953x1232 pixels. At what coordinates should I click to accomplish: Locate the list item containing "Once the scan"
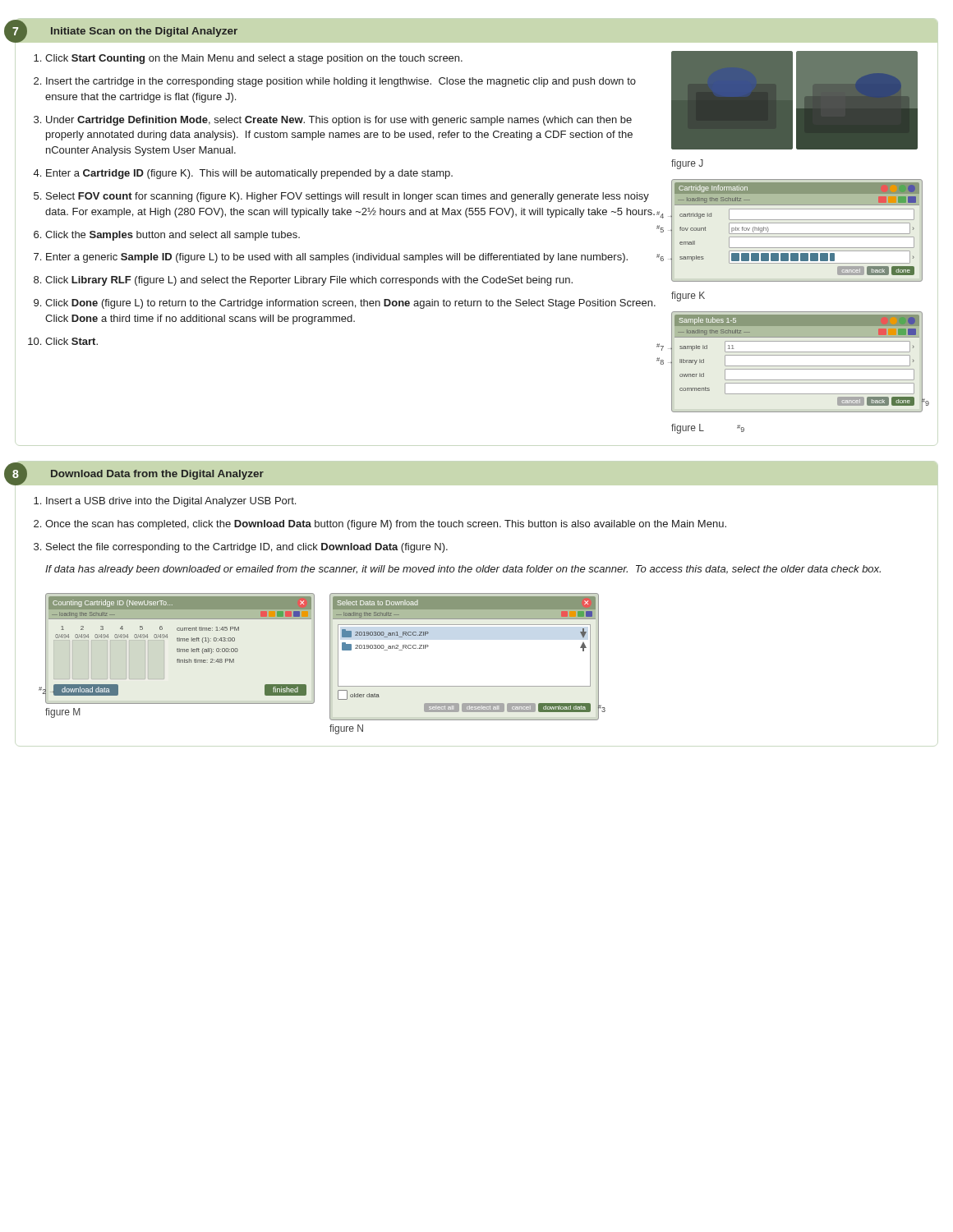coord(386,523)
